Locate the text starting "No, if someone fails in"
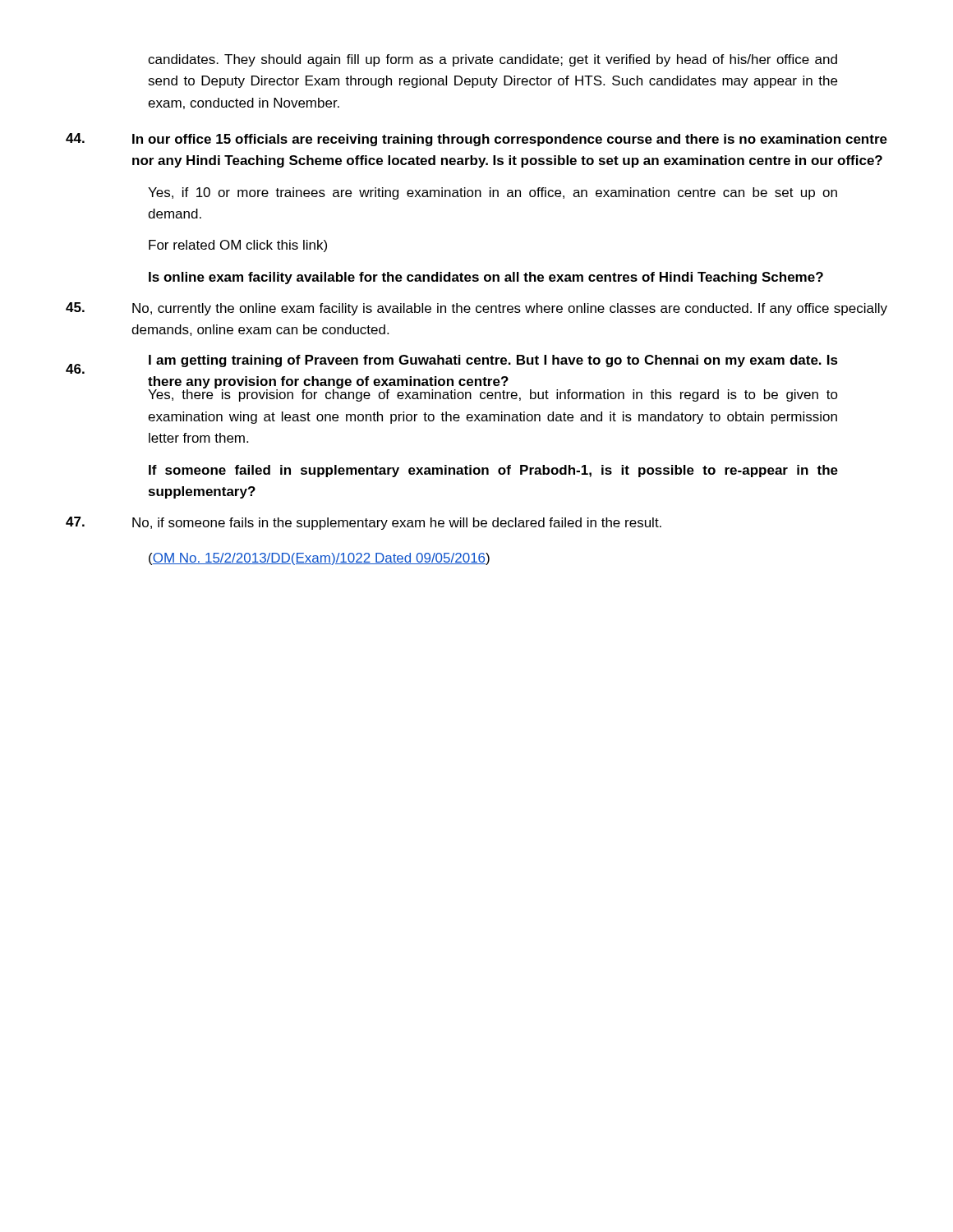The width and height of the screenshot is (953, 1232). [x=397, y=523]
